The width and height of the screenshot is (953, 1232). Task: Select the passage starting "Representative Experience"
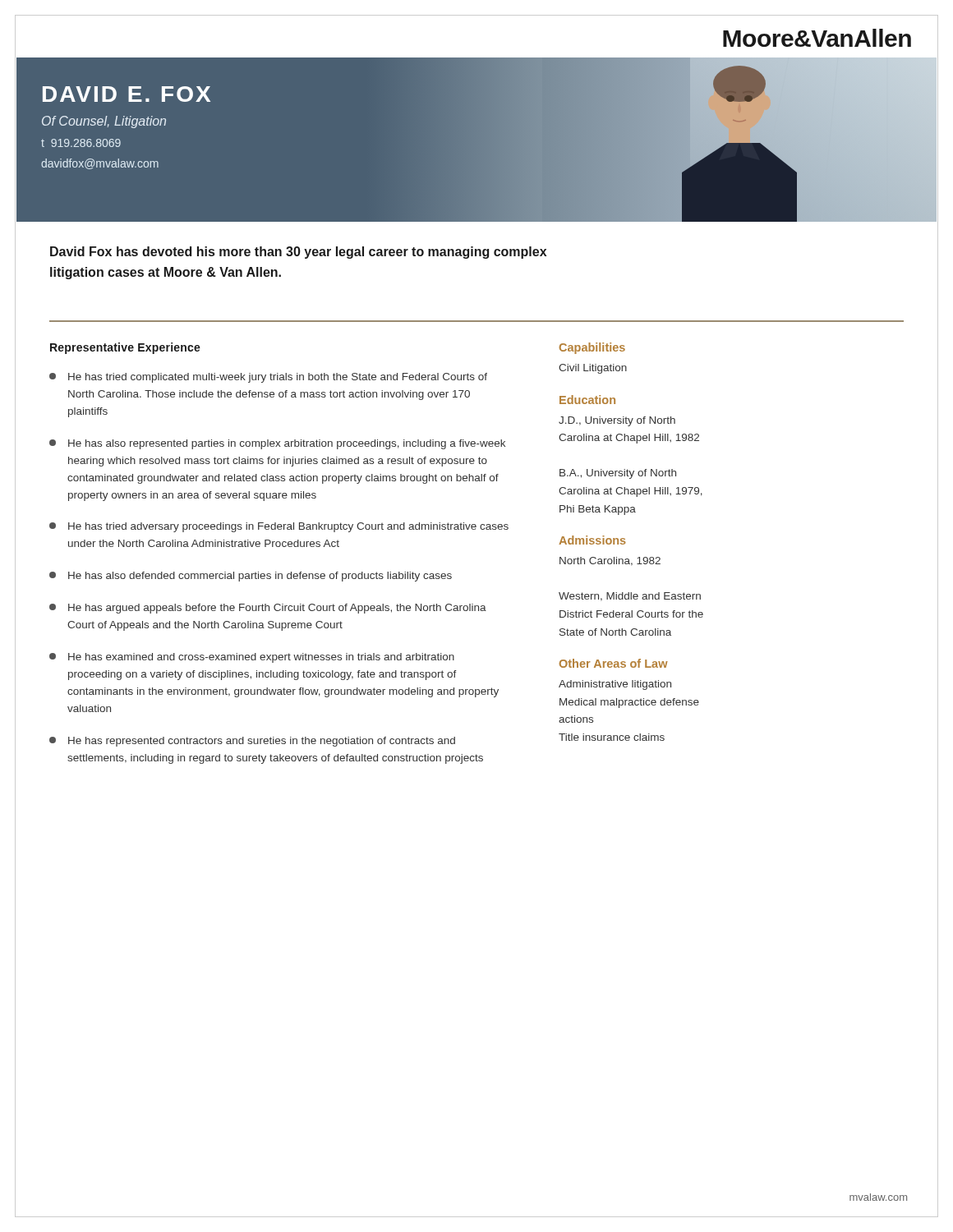point(125,347)
